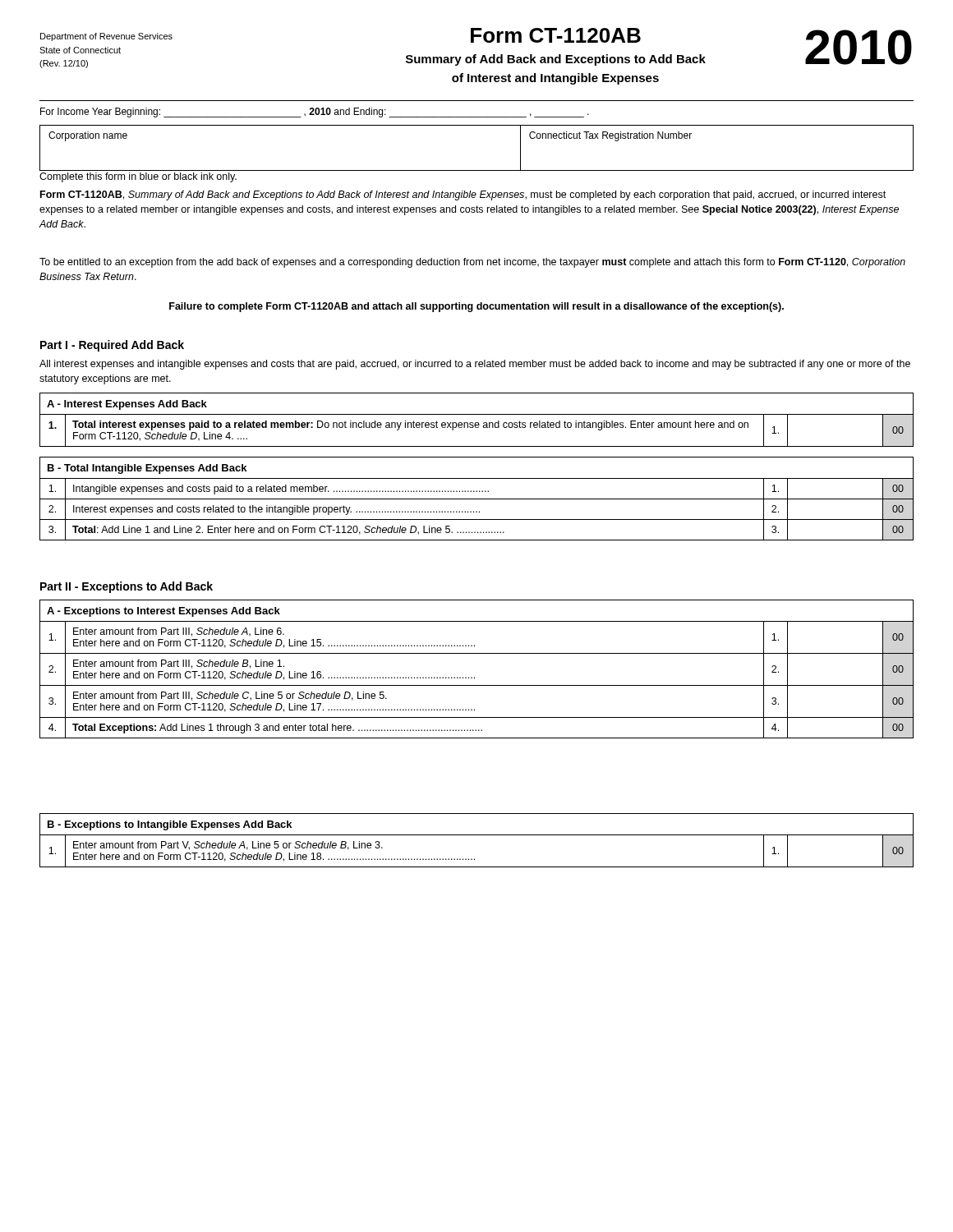Find the table that mentions "Corporation name"

click(476, 148)
